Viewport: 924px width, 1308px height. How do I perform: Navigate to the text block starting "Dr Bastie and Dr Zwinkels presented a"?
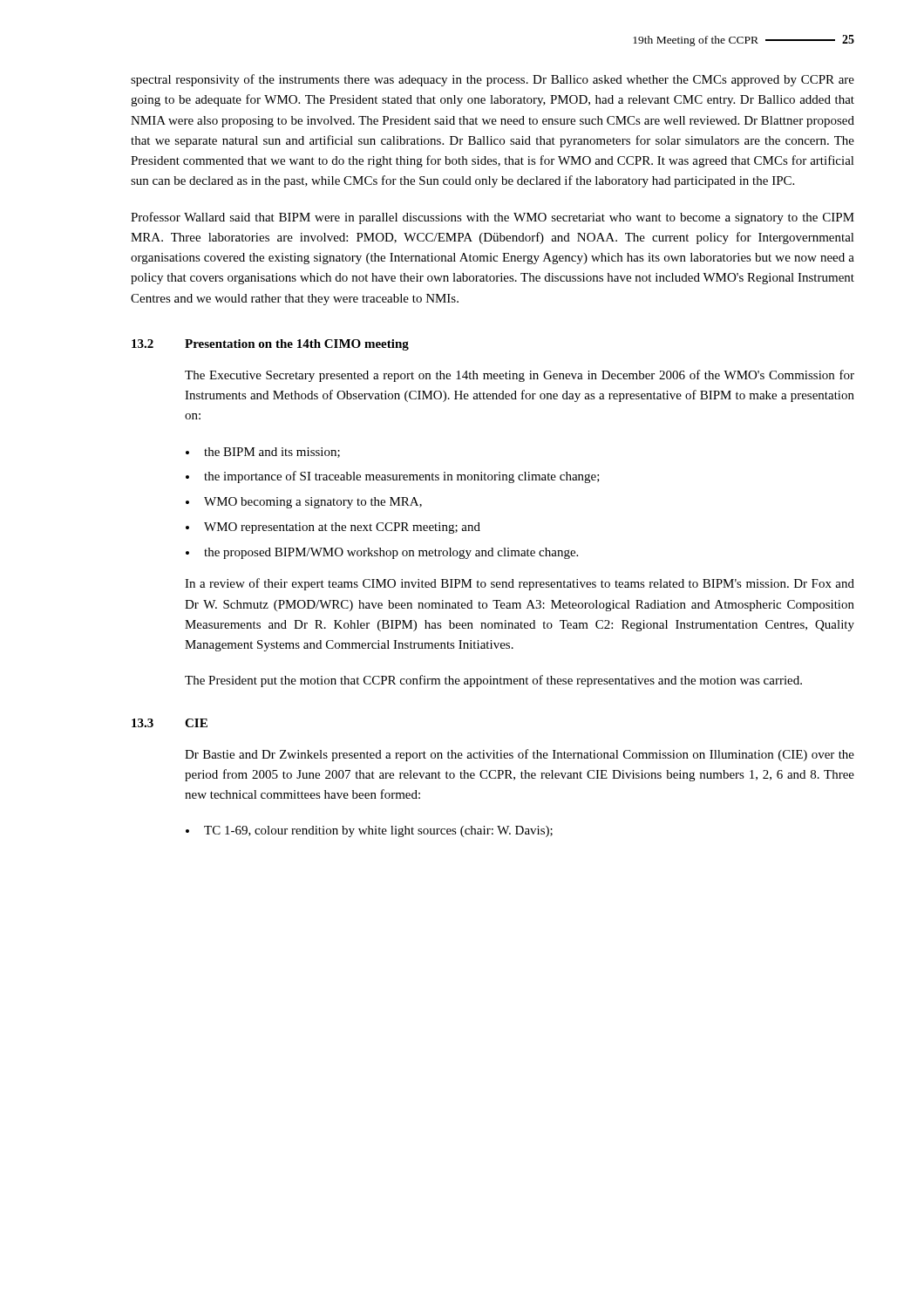coord(520,774)
